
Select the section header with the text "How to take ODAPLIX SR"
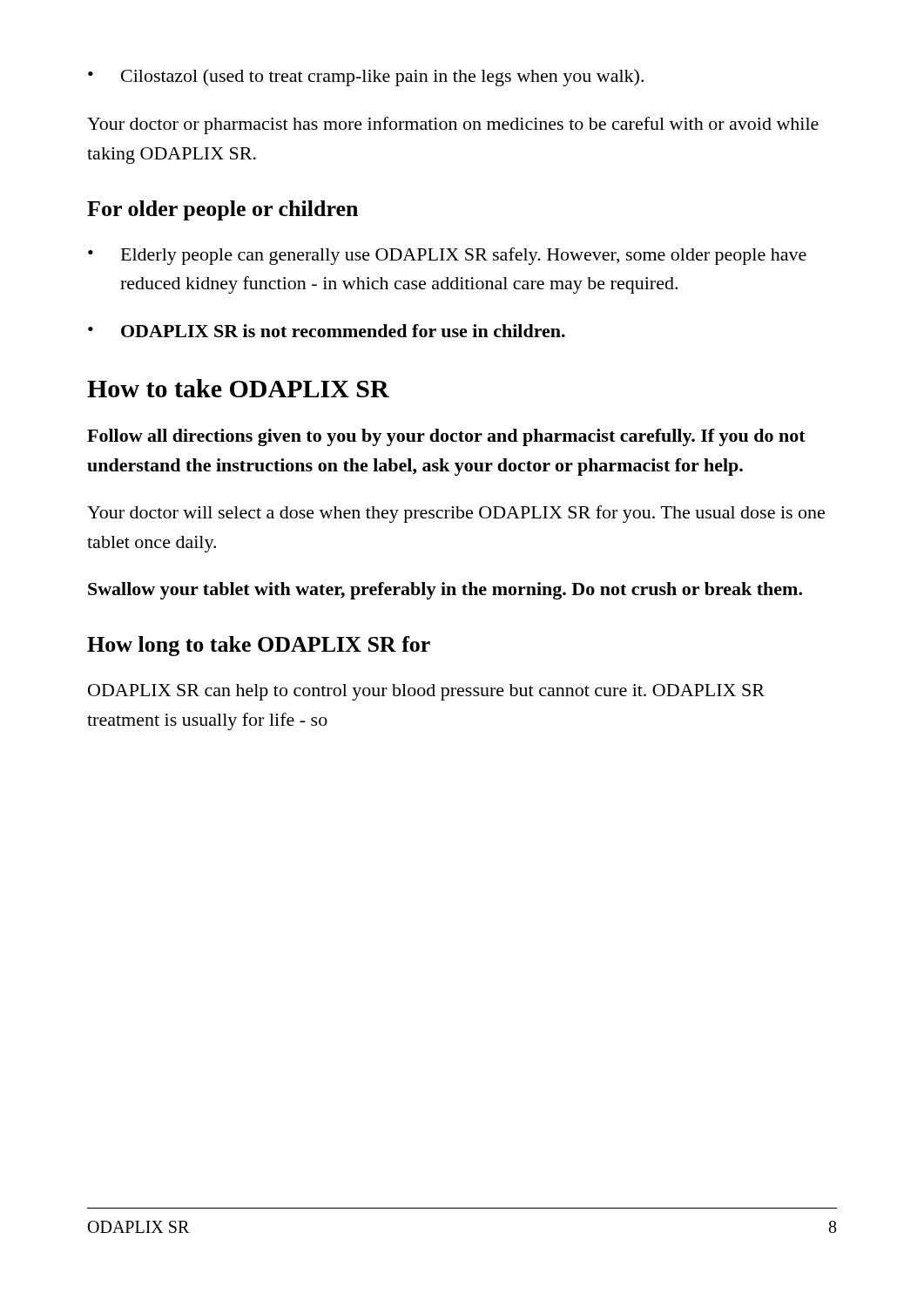238,388
